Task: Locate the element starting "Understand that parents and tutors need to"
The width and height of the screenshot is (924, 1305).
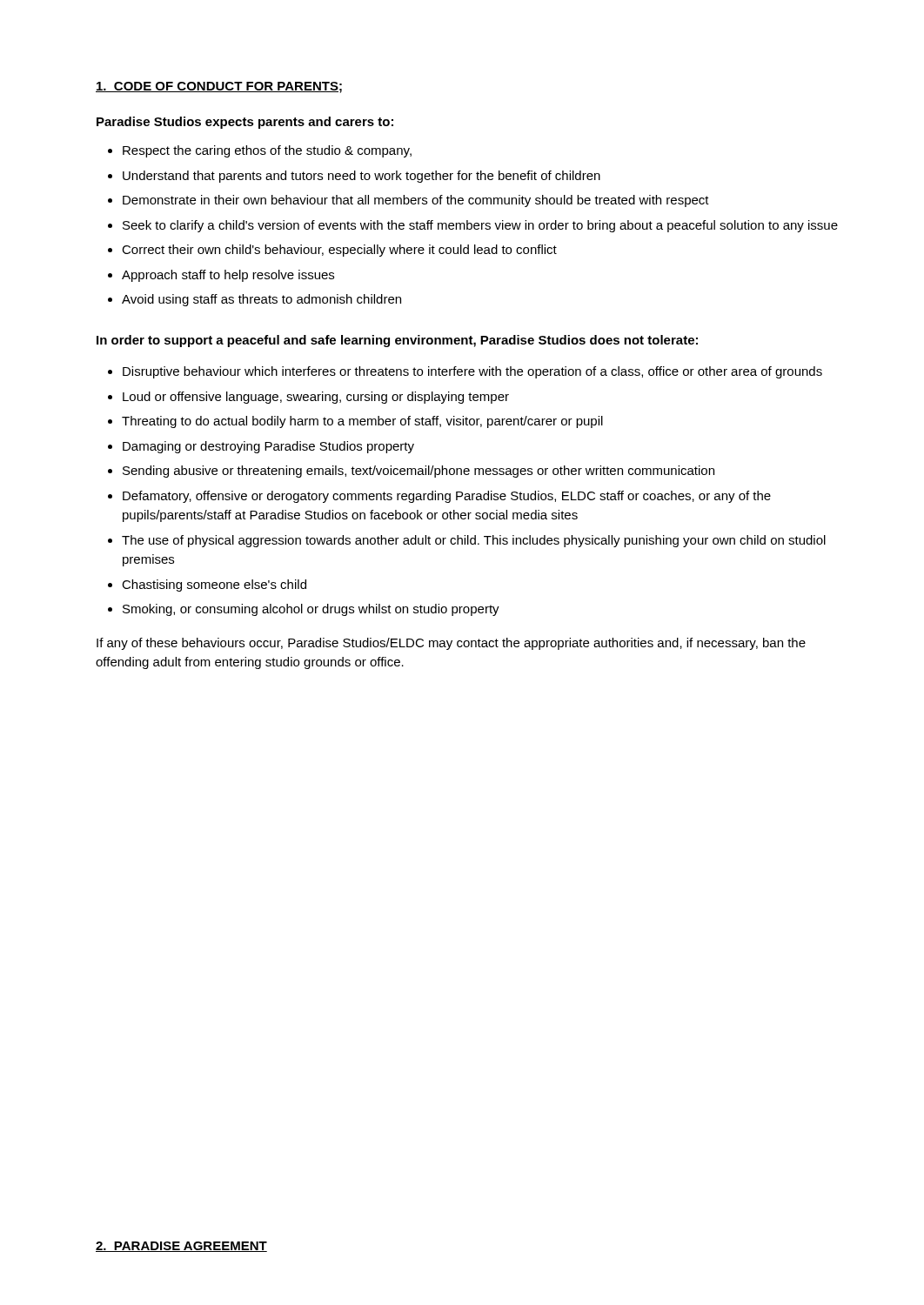Action: click(x=484, y=176)
